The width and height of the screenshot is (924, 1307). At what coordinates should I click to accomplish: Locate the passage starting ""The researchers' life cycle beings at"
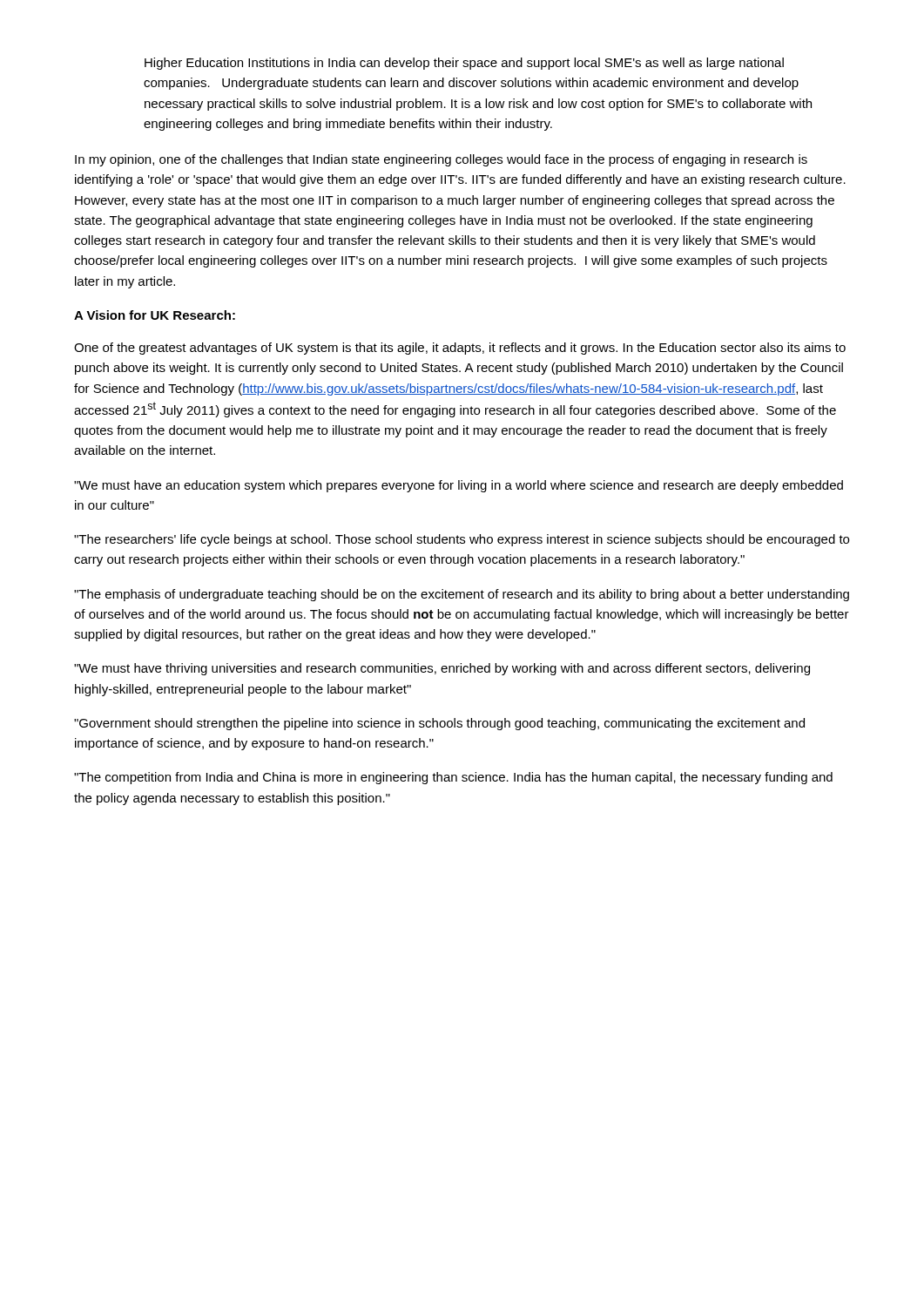[x=462, y=549]
